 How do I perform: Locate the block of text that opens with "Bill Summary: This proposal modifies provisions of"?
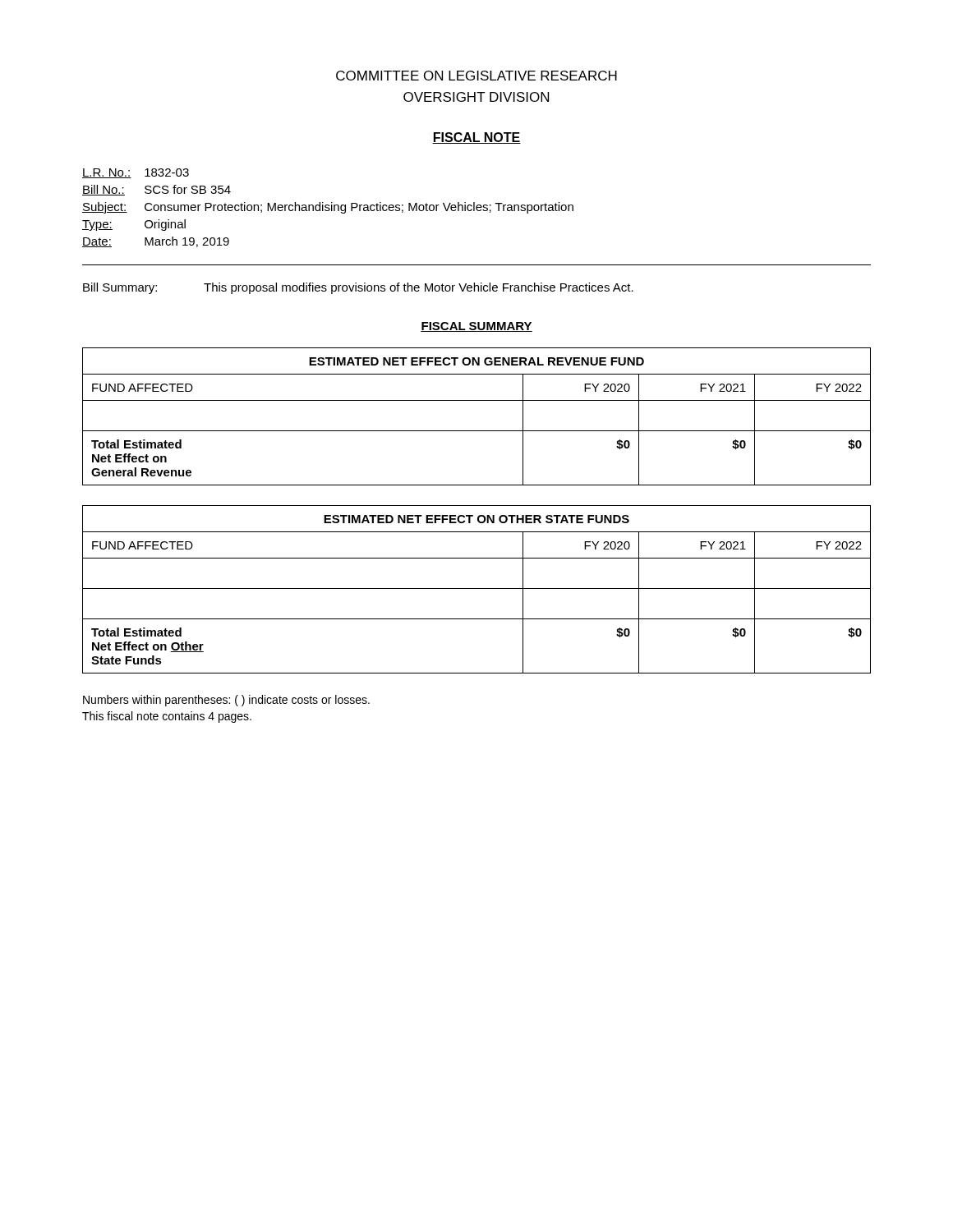pyautogui.click(x=476, y=287)
